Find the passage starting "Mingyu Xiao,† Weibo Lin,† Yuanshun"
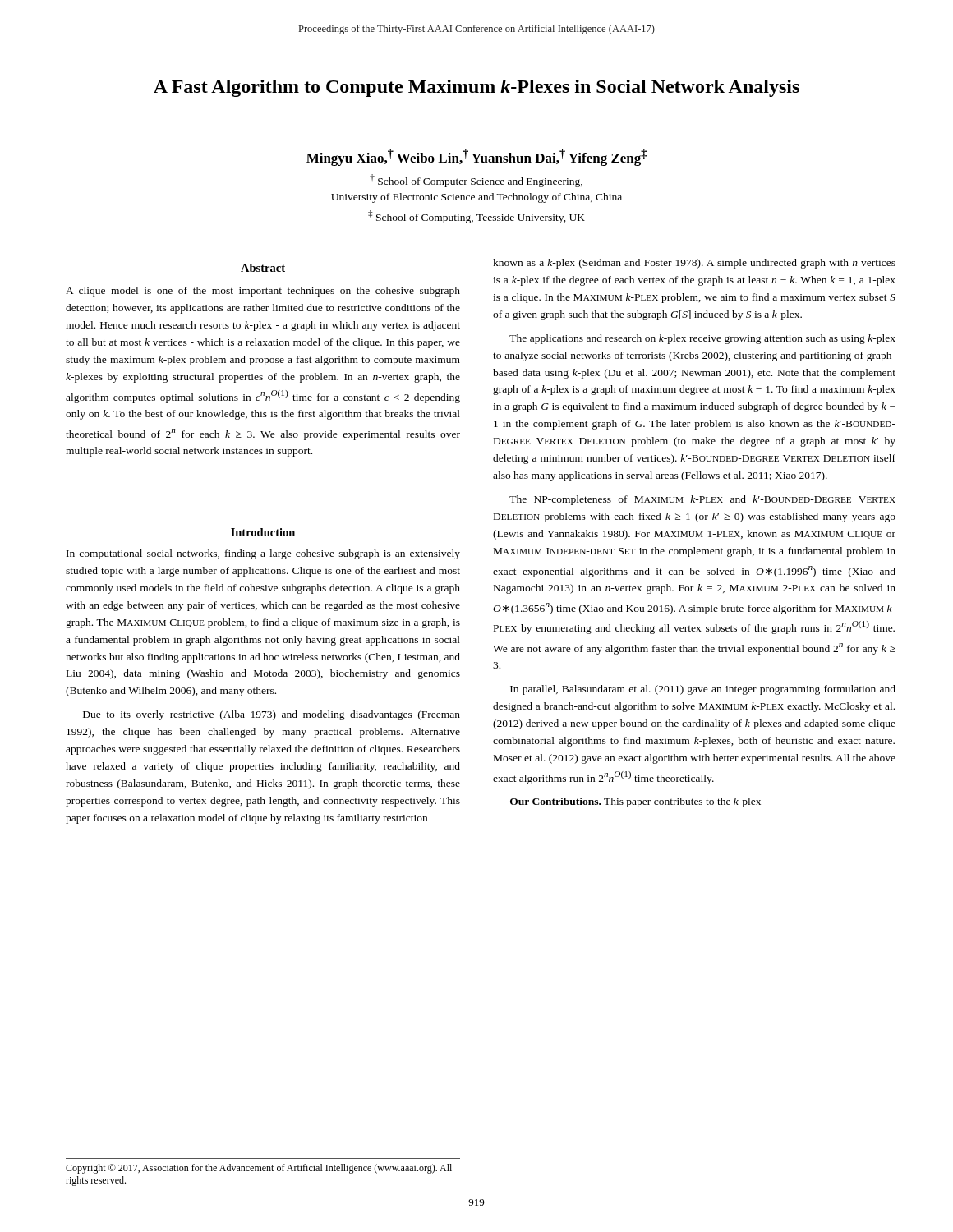Screen dimensions: 1232x953 [x=476, y=186]
